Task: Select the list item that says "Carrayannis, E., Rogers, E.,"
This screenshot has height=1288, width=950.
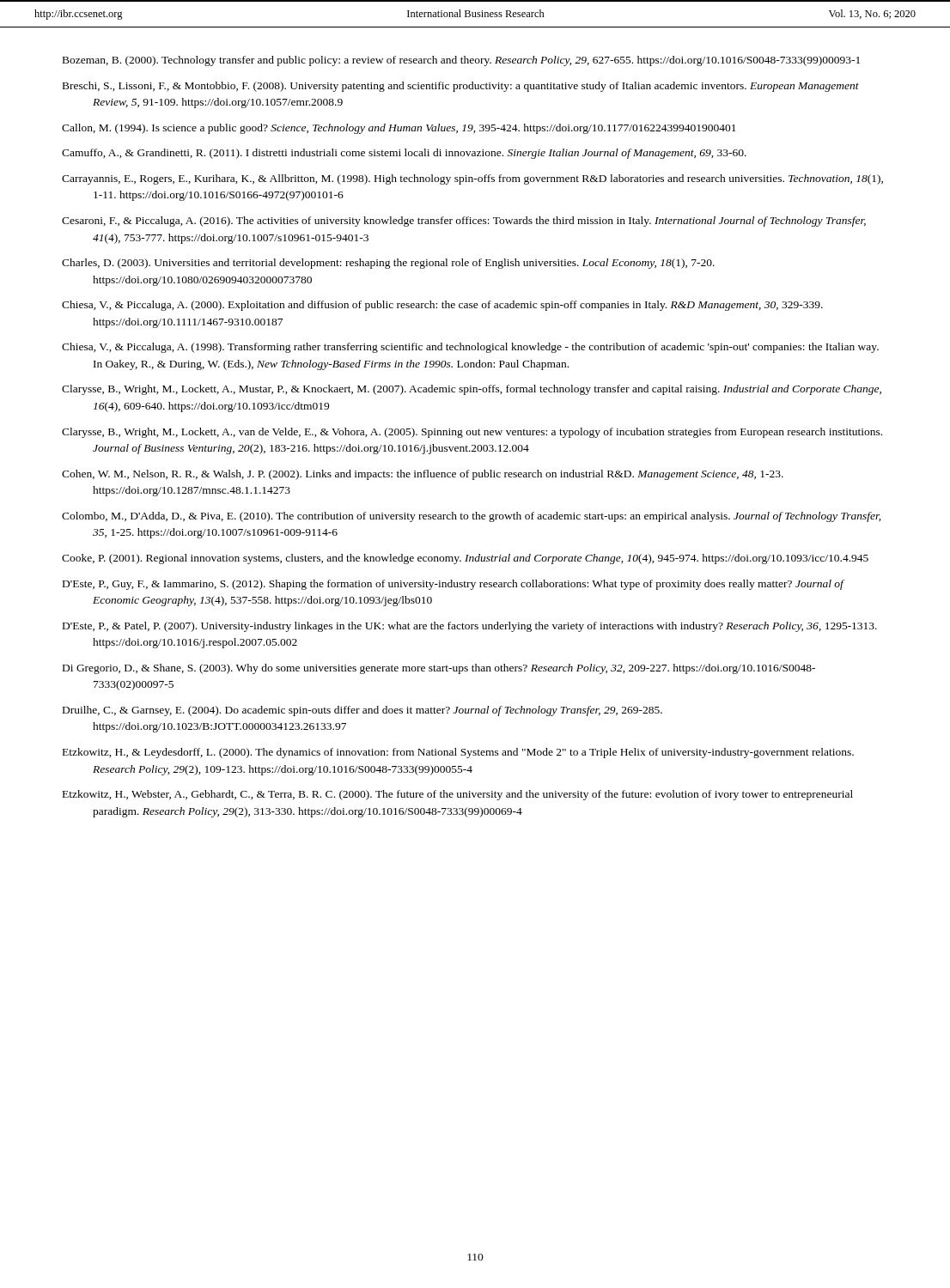Action: pos(473,186)
